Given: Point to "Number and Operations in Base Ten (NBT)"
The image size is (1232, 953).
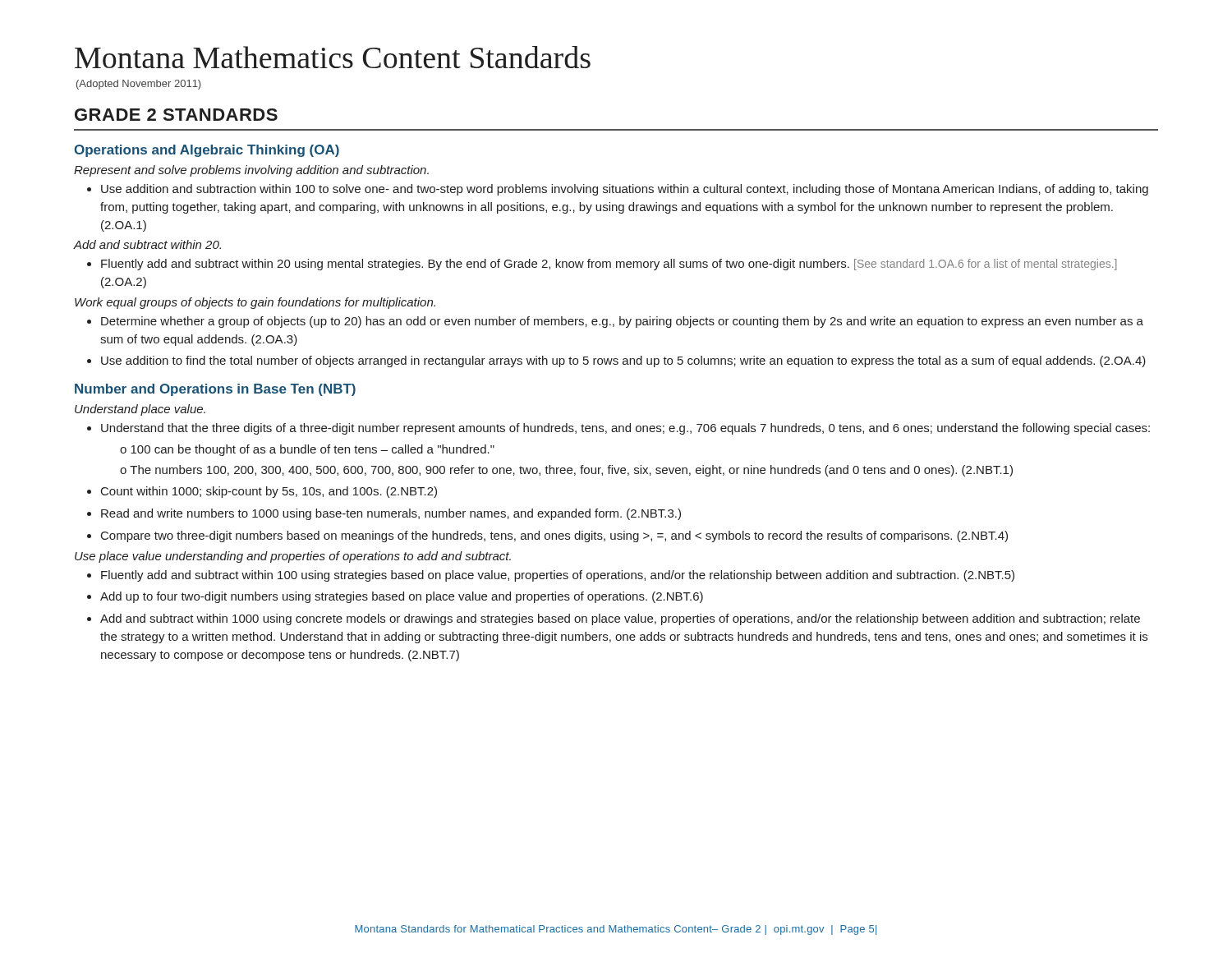Looking at the screenshot, I should 215,389.
